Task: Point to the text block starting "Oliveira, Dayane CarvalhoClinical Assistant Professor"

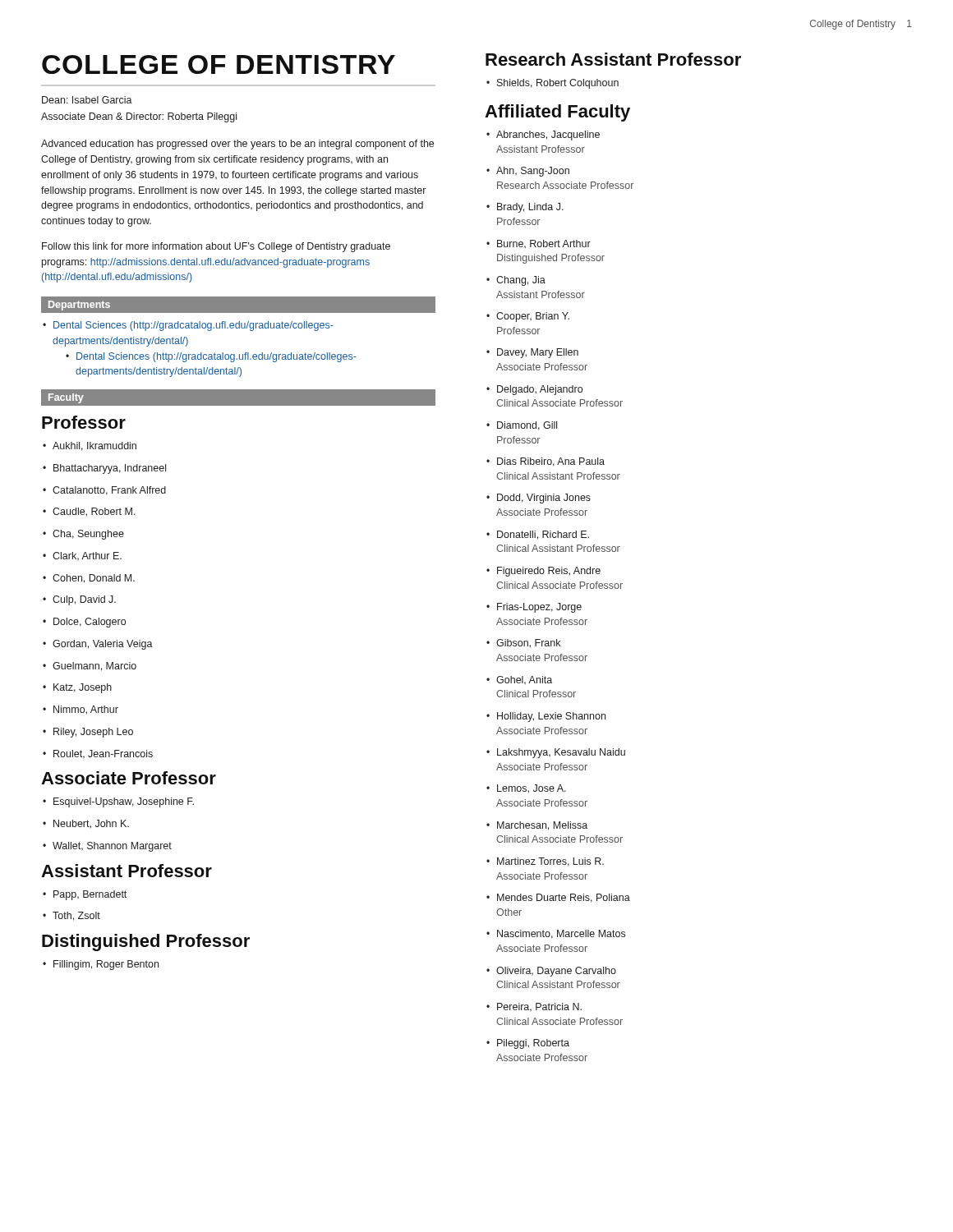Action: click(551, 972)
